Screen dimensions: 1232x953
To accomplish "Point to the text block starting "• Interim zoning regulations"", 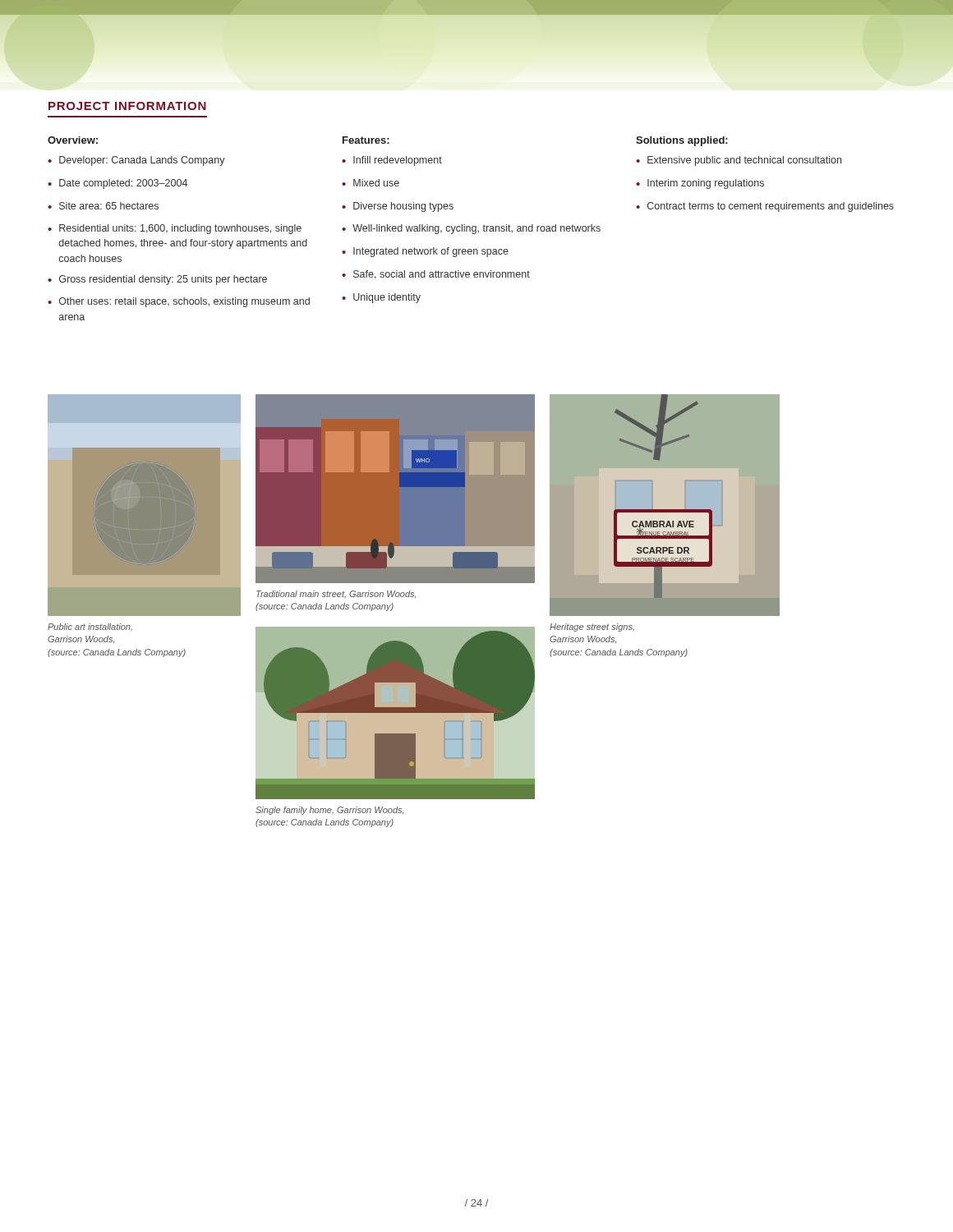I will [x=700, y=184].
